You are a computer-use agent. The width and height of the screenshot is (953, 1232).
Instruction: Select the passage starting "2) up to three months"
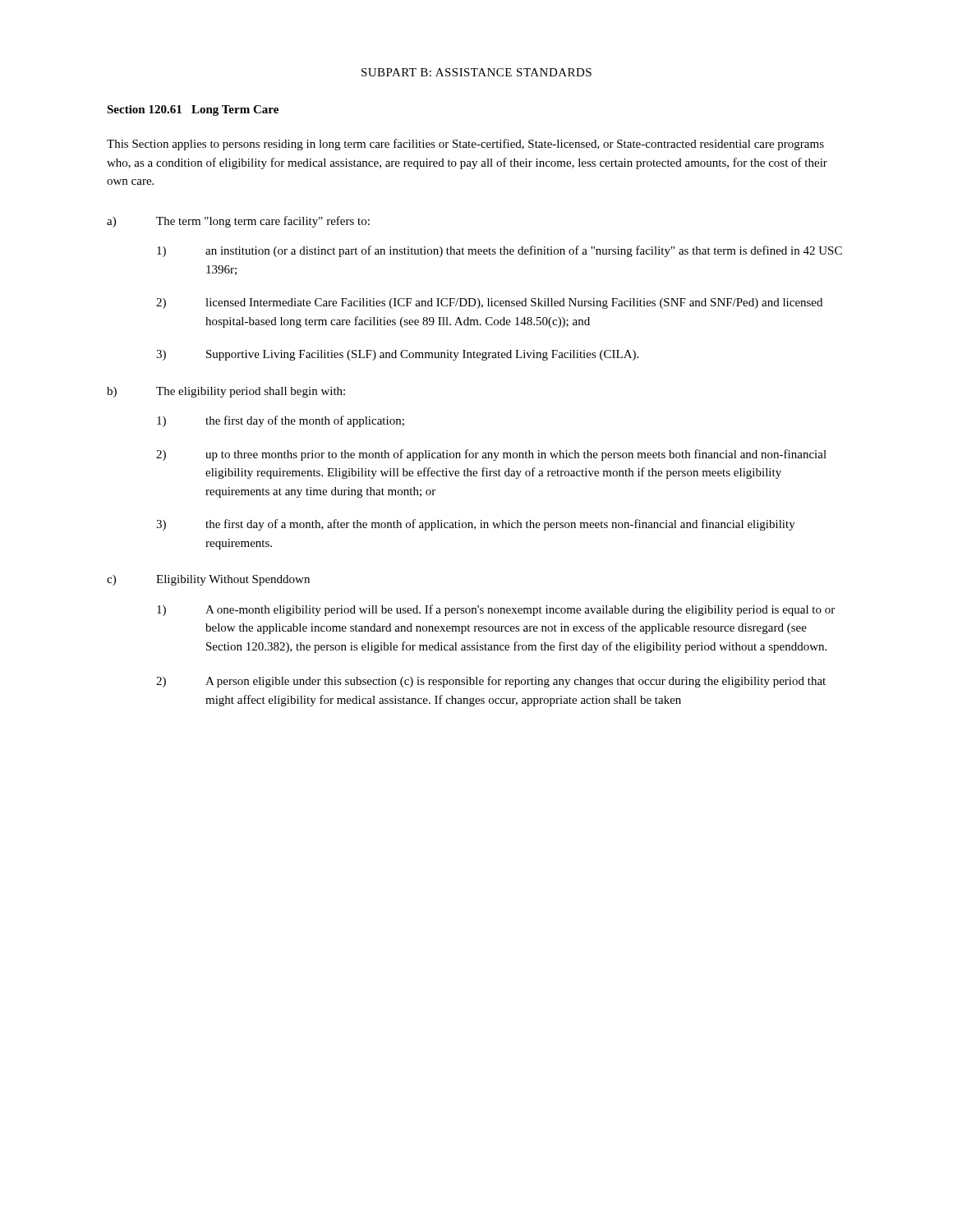tap(501, 472)
